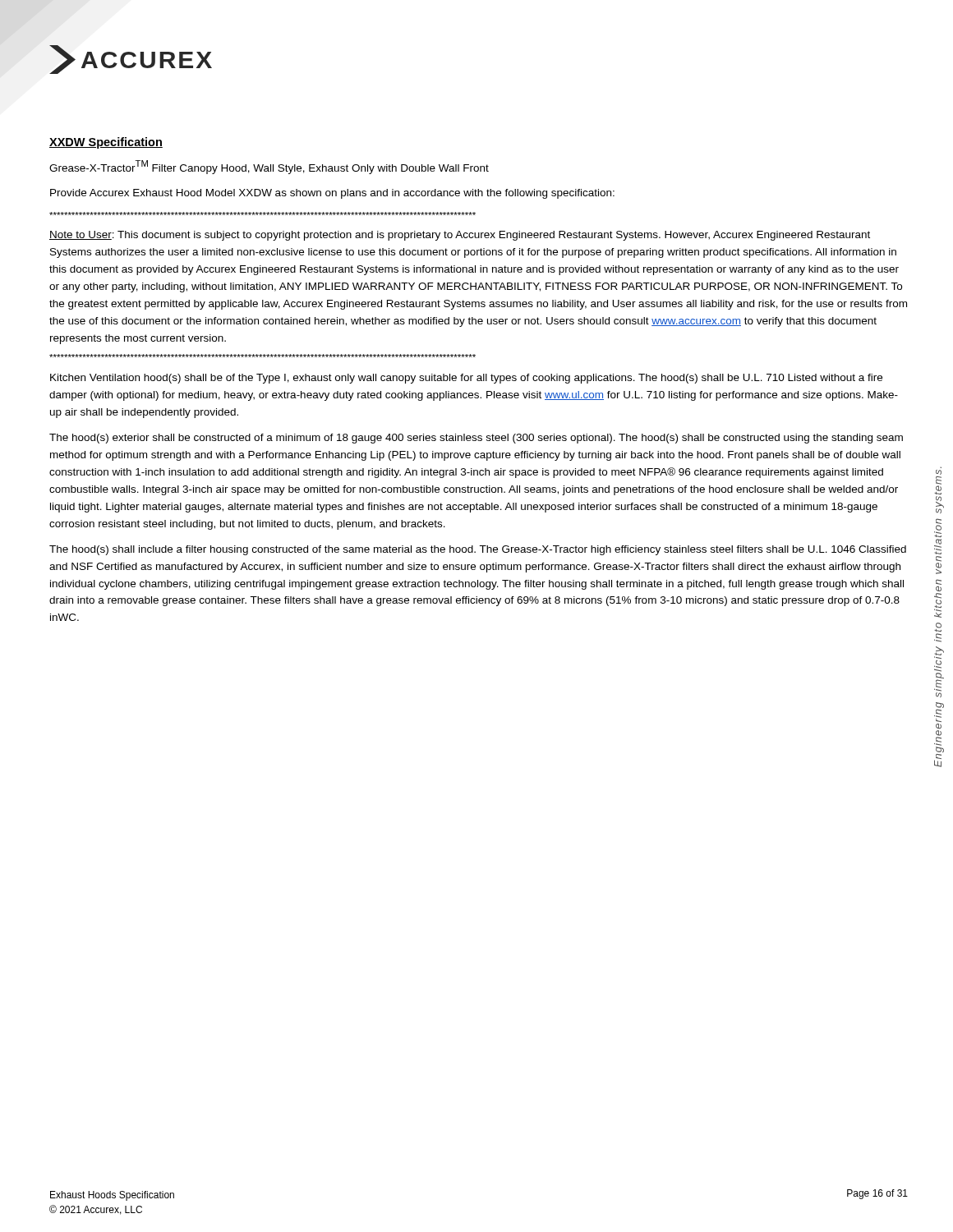Click on the text block containing "Provide Accurex Exhaust"
The width and height of the screenshot is (953, 1232).
click(332, 193)
